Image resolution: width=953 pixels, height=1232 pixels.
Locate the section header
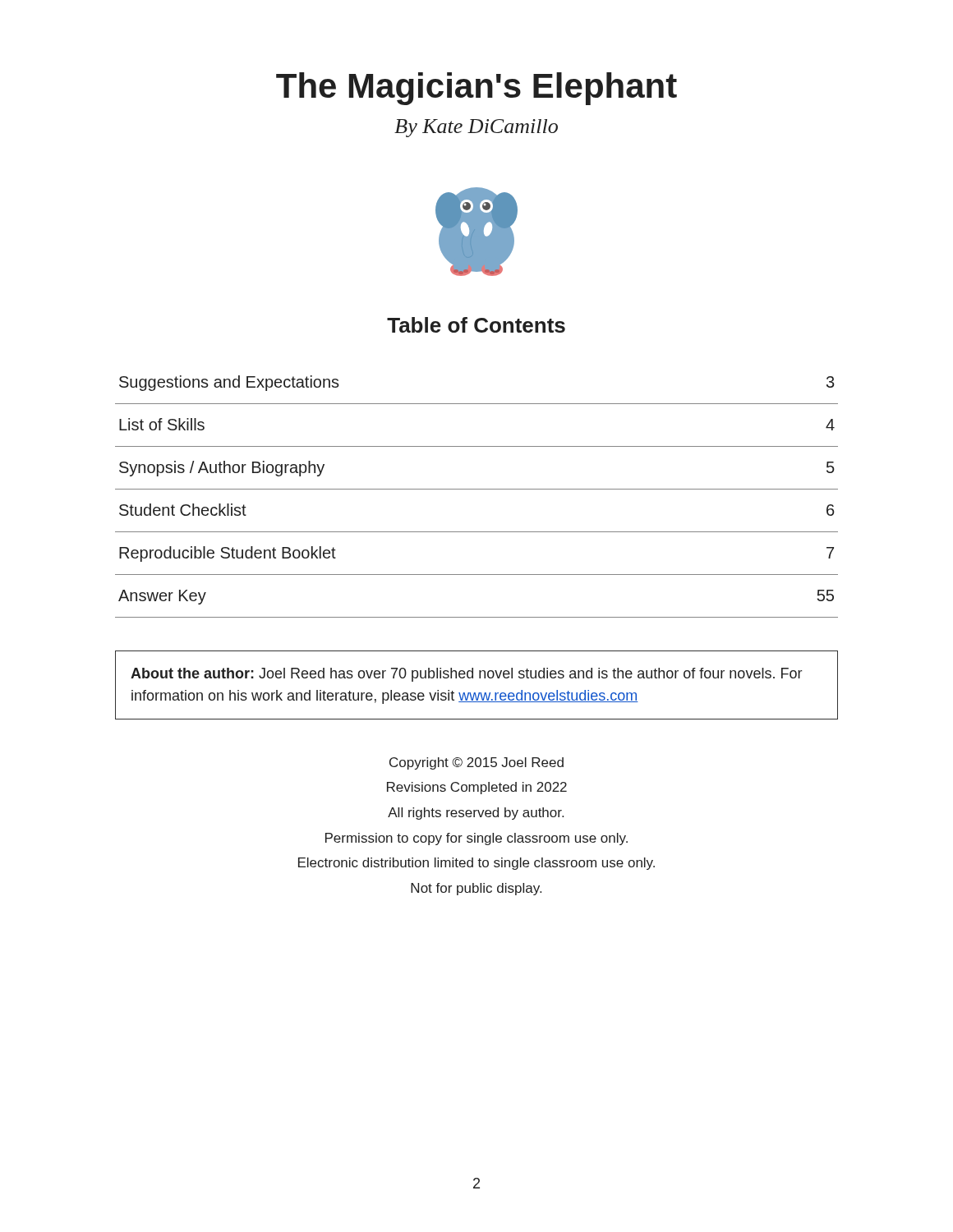click(x=476, y=325)
